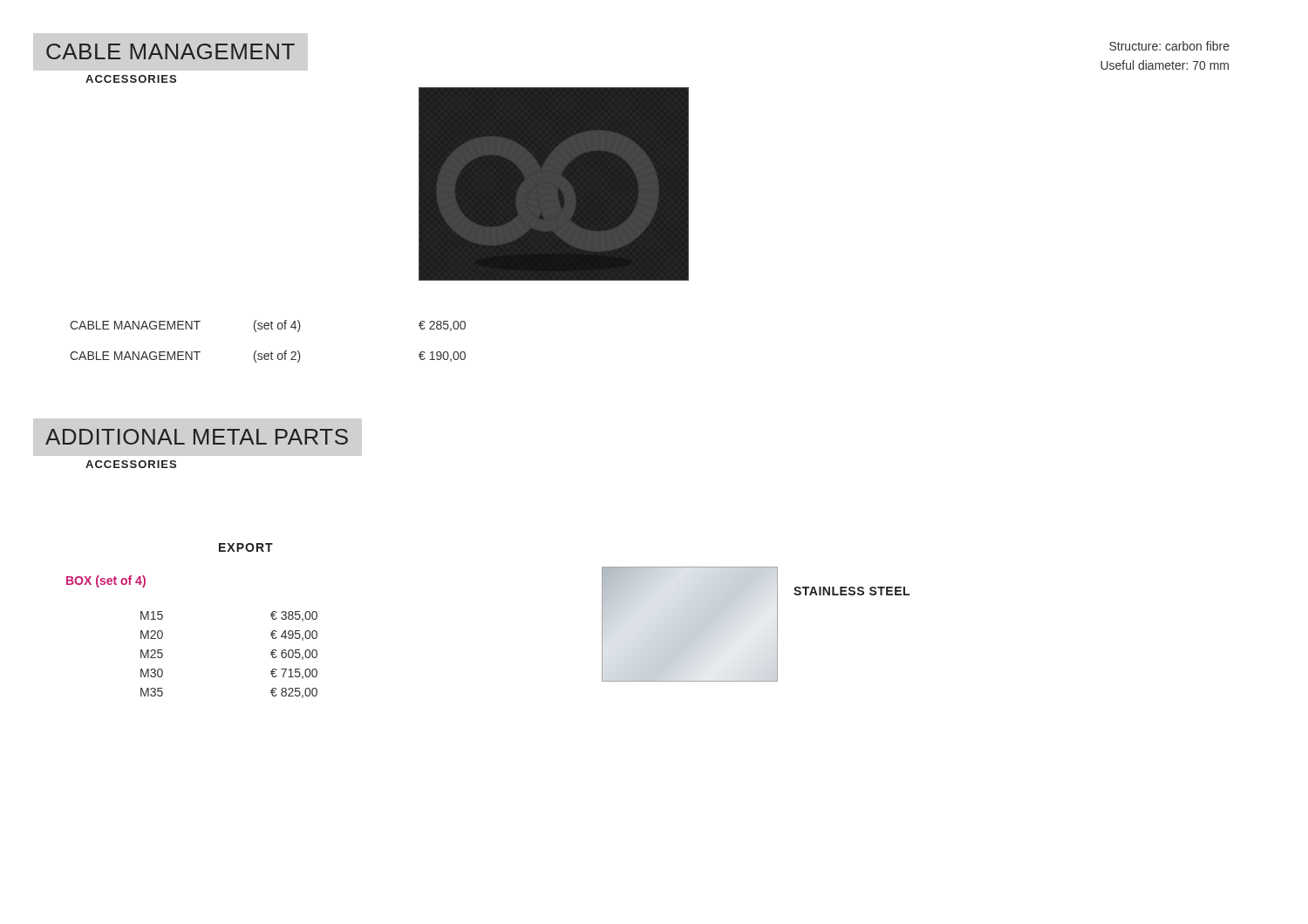Find "BOX (set of 4)" on this page
The height and width of the screenshot is (924, 1308).
tap(106, 581)
